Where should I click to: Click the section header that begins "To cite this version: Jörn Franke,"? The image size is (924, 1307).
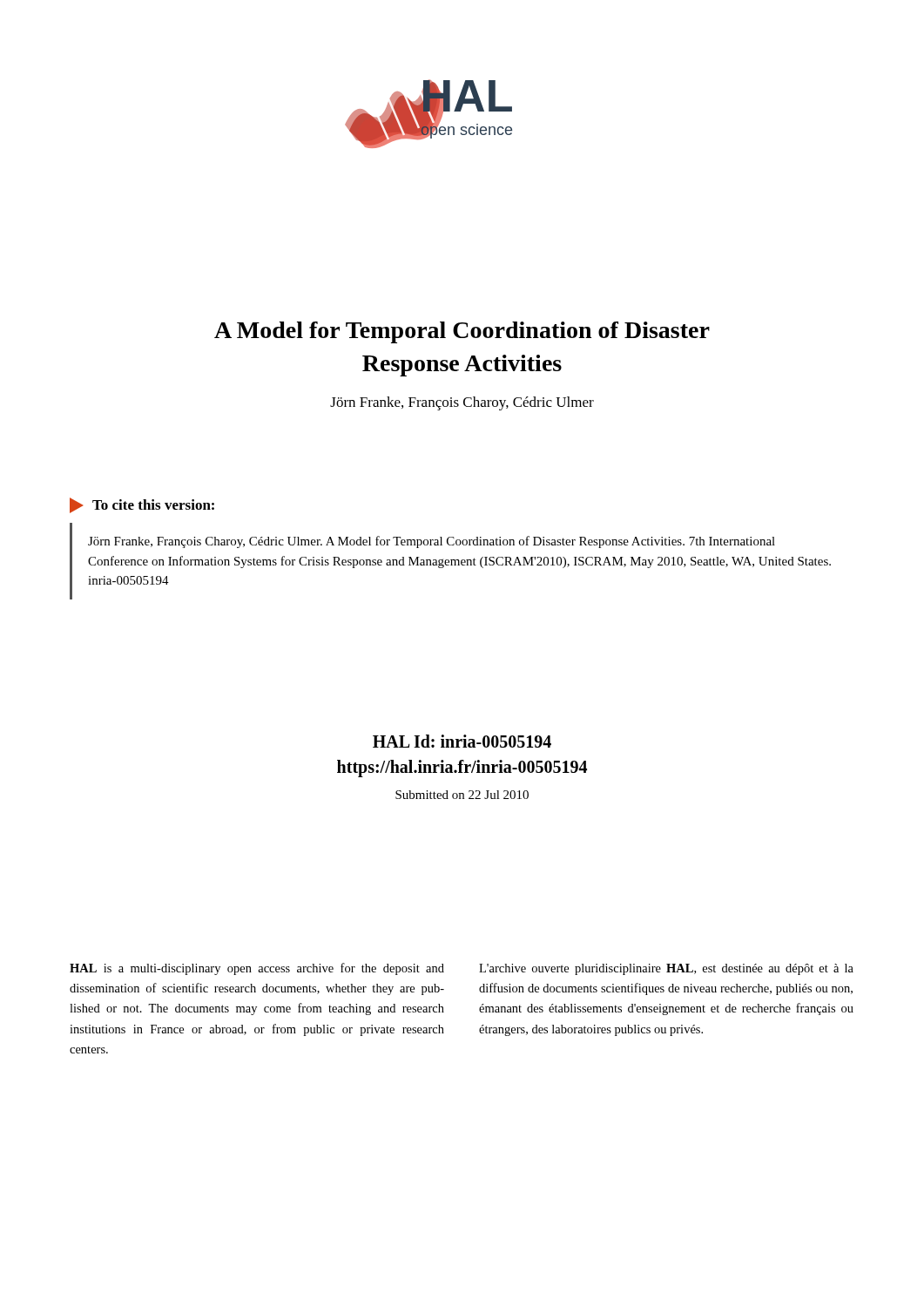pyautogui.click(x=462, y=548)
